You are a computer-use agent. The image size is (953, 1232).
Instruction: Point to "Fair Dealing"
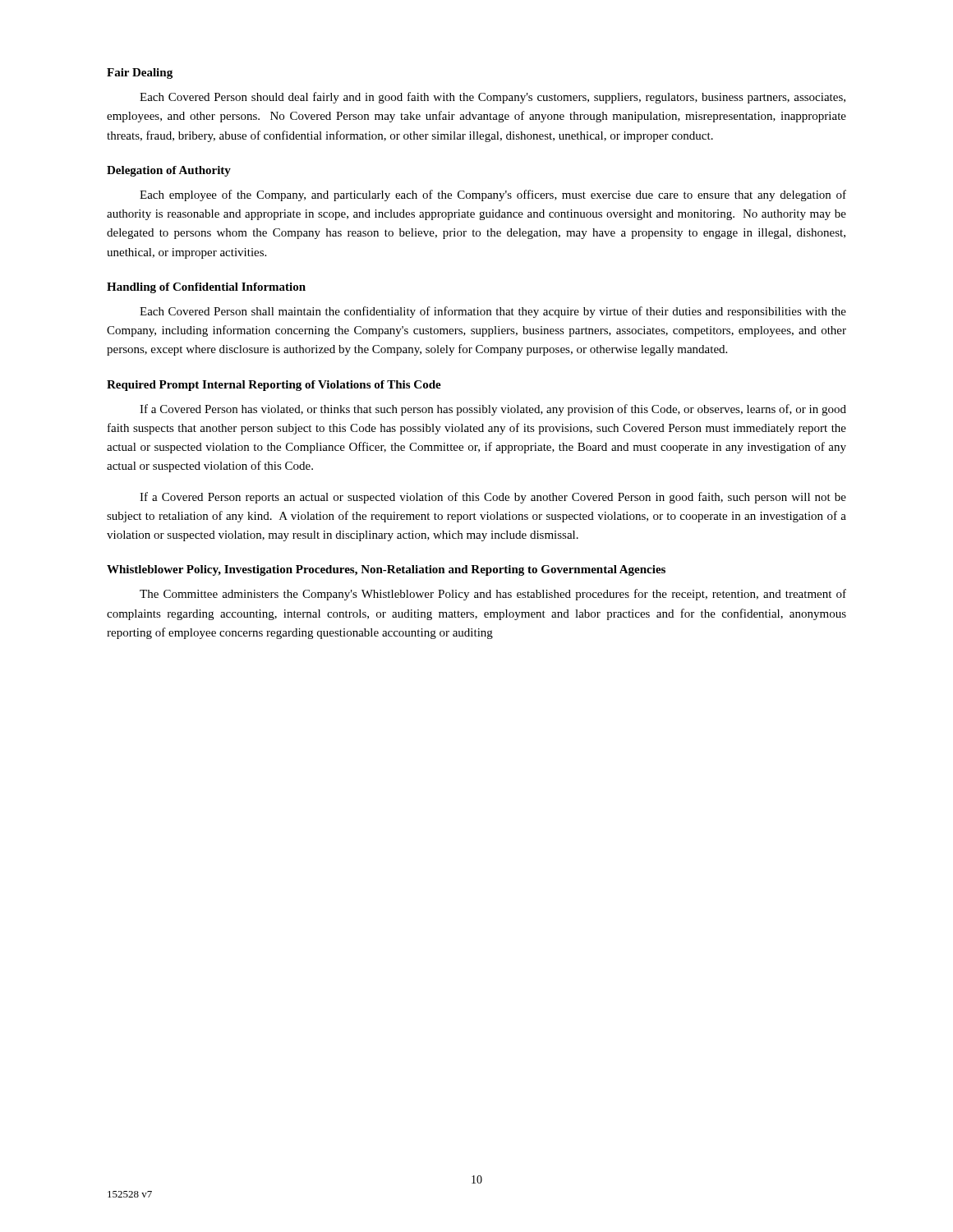(140, 72)
